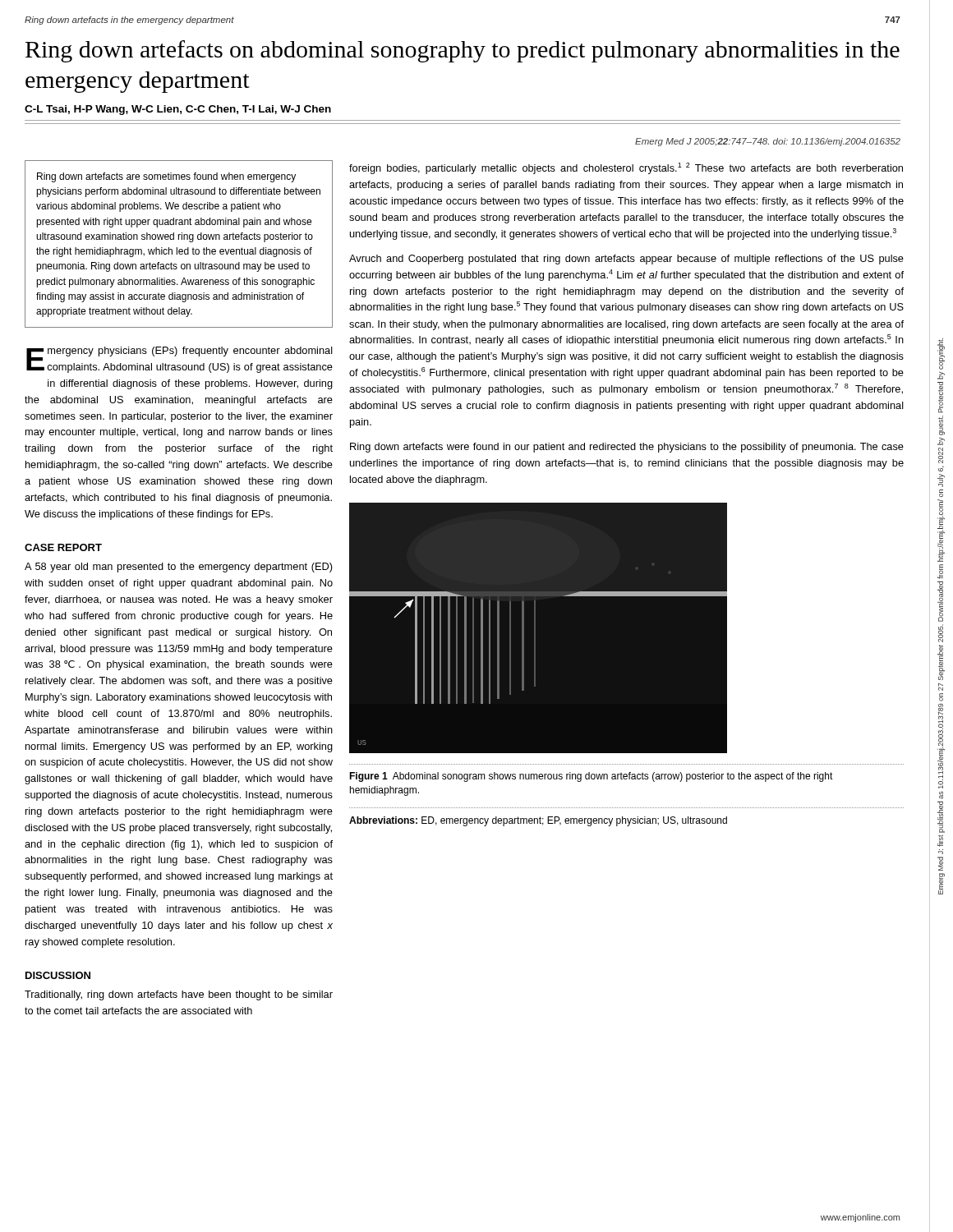Find the passage starting "Traditionally, ring down artefacts have been"
953x1232 pixels.
tap(179, 1003)
